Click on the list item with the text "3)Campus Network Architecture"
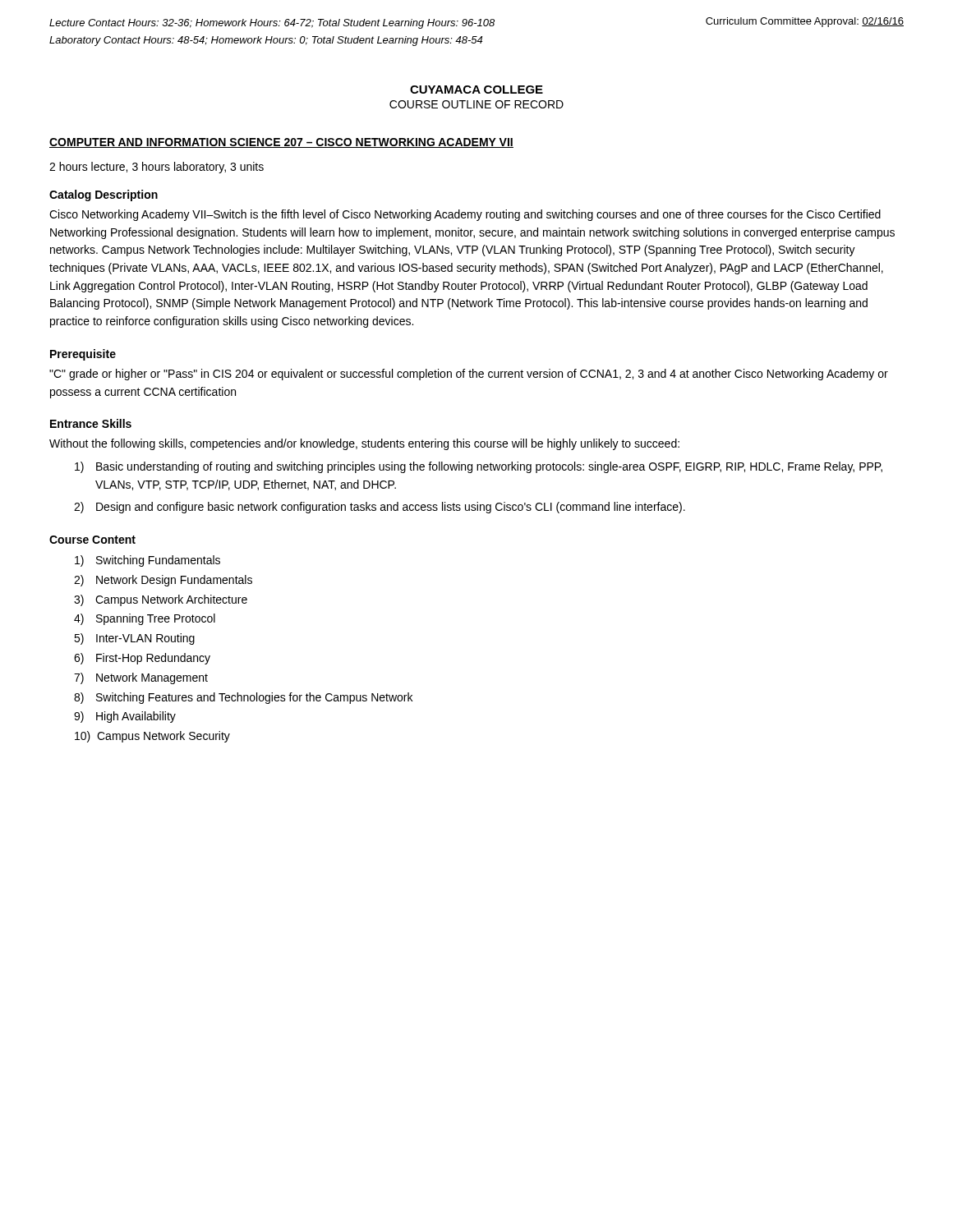953x1232 pixels. (x=161, y=600)
